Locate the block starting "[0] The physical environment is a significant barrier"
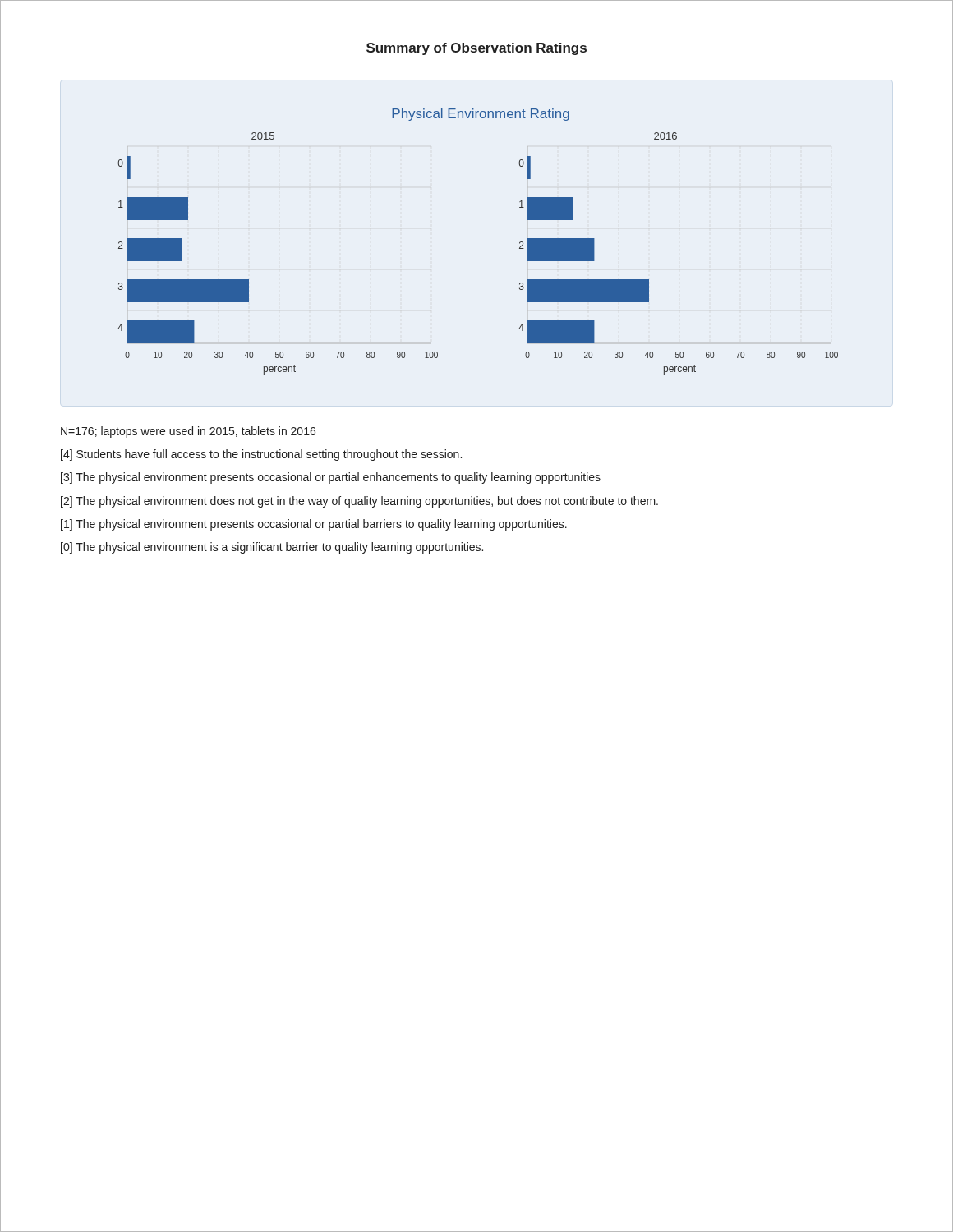953x1232 pixels. click(x=272, y=547)
